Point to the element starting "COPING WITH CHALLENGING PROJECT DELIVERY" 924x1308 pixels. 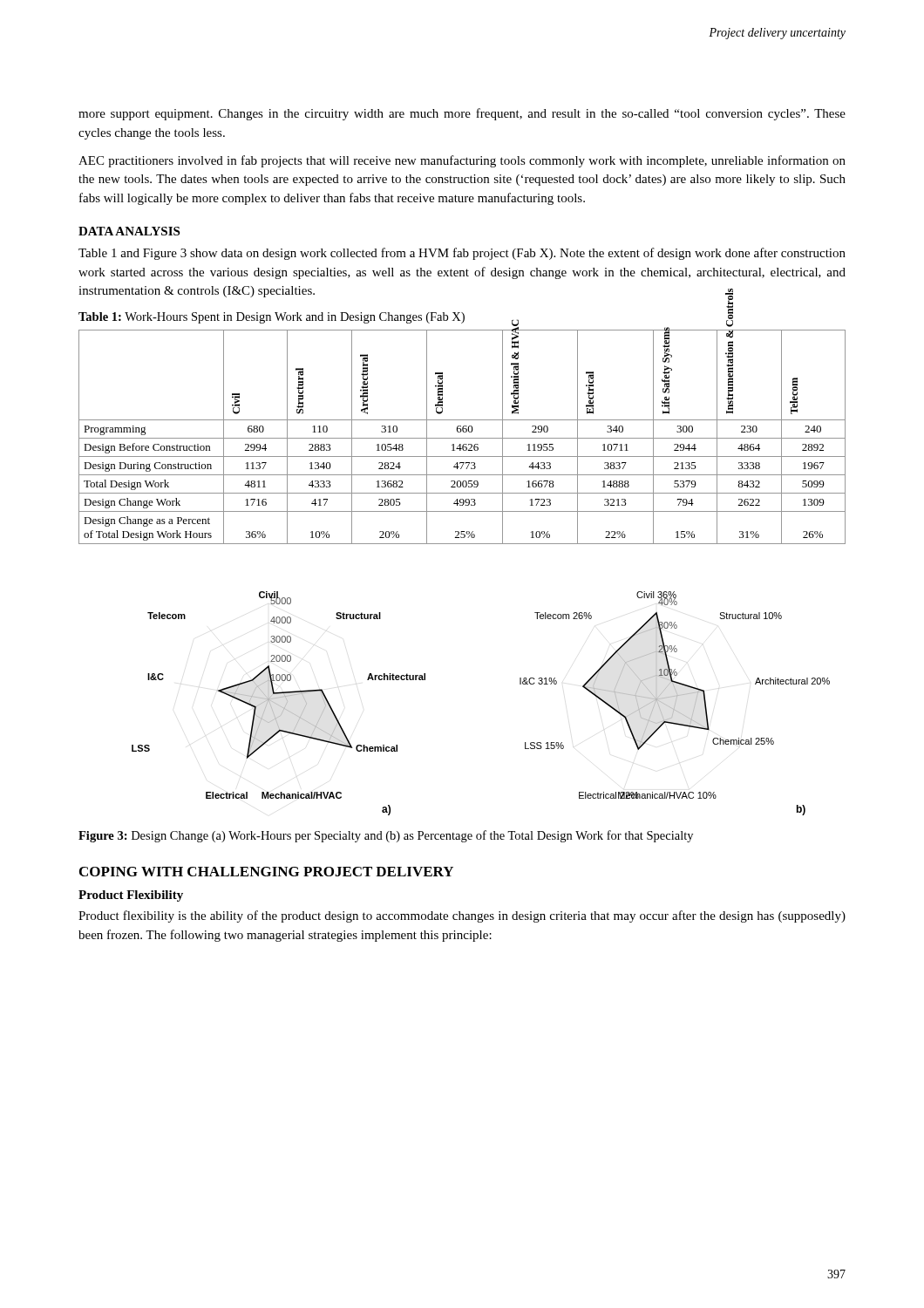[266, 872]
